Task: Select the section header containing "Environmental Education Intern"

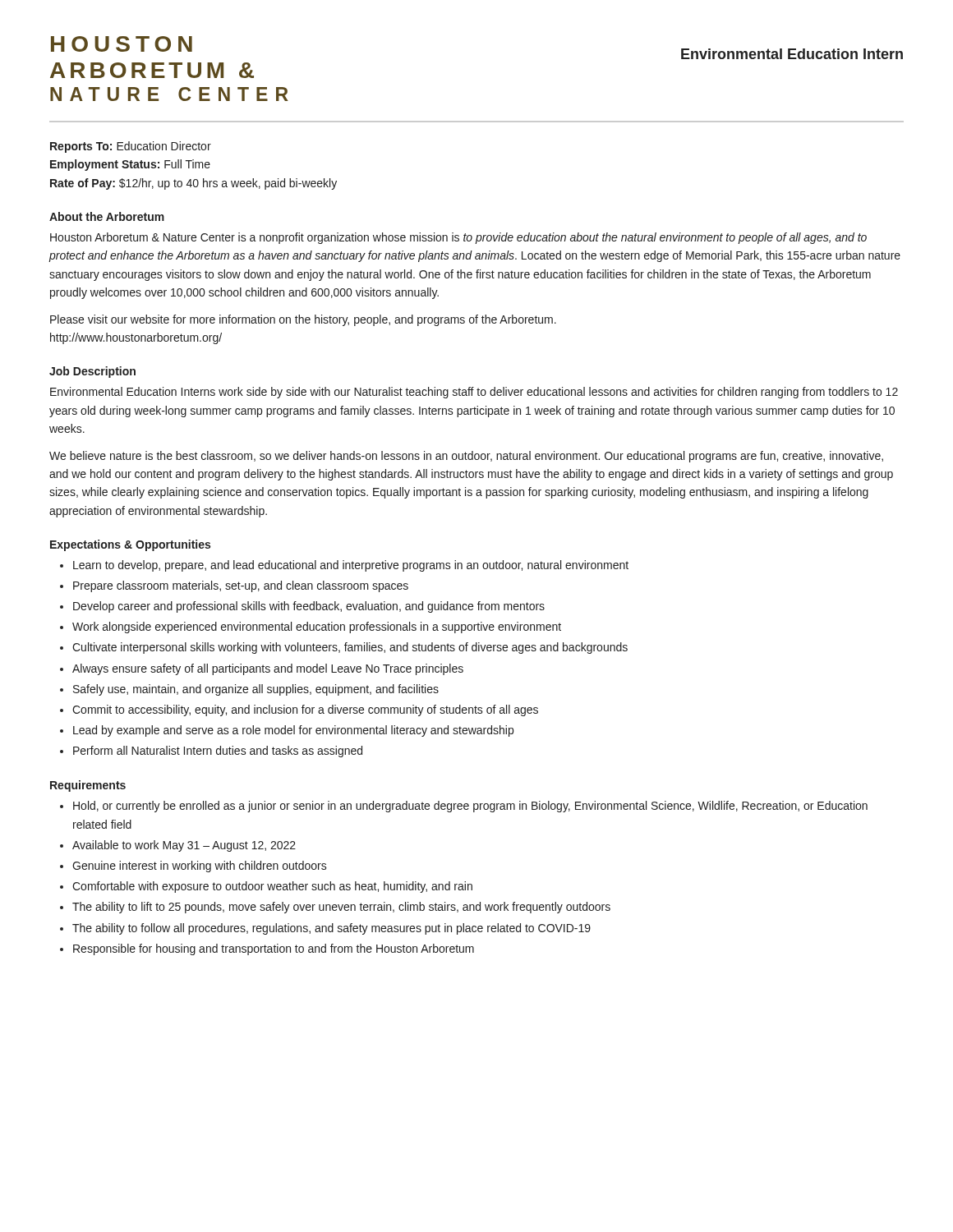Action: point(792,54)
